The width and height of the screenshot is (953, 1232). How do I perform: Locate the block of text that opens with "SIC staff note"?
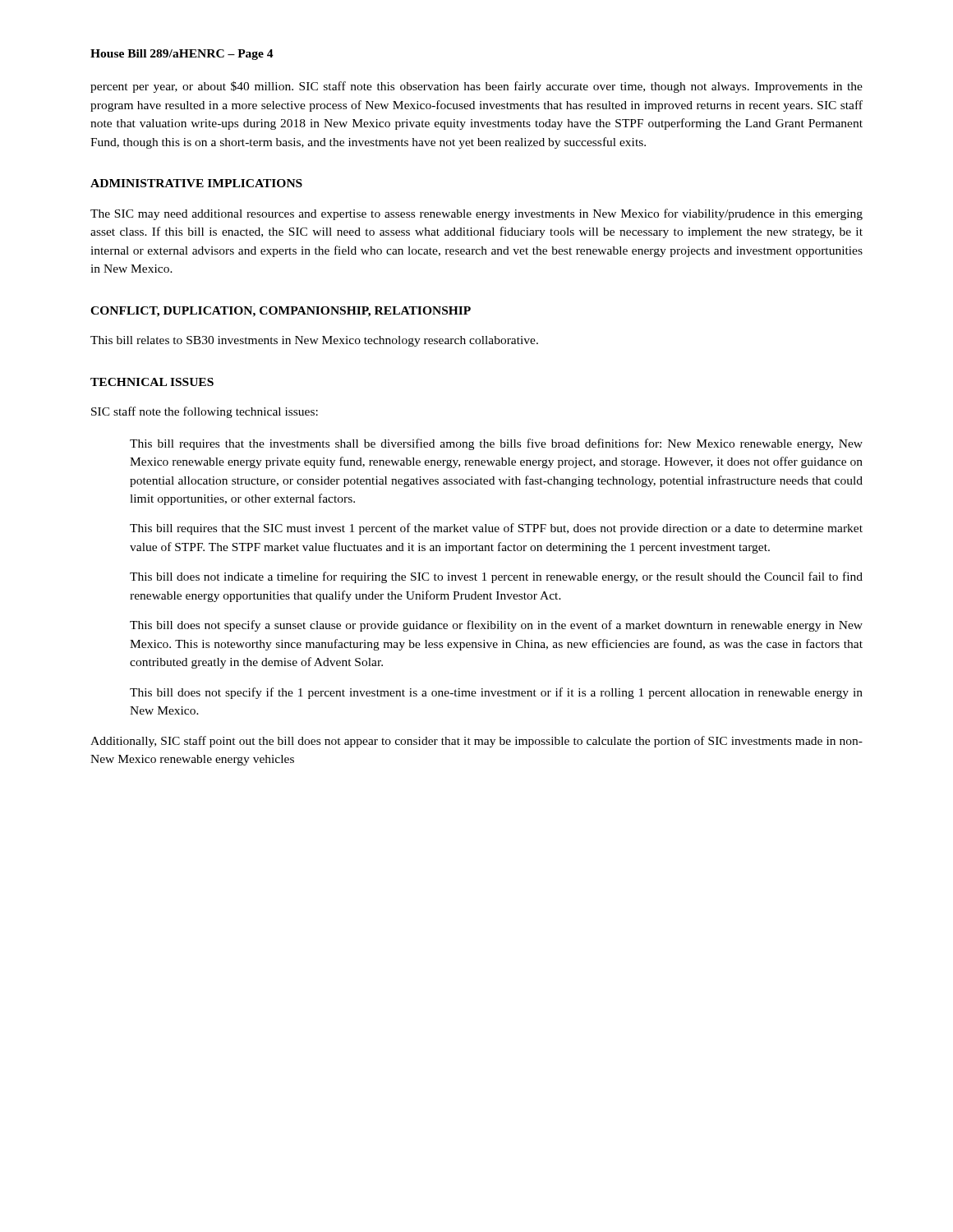[x=204, y=411]
